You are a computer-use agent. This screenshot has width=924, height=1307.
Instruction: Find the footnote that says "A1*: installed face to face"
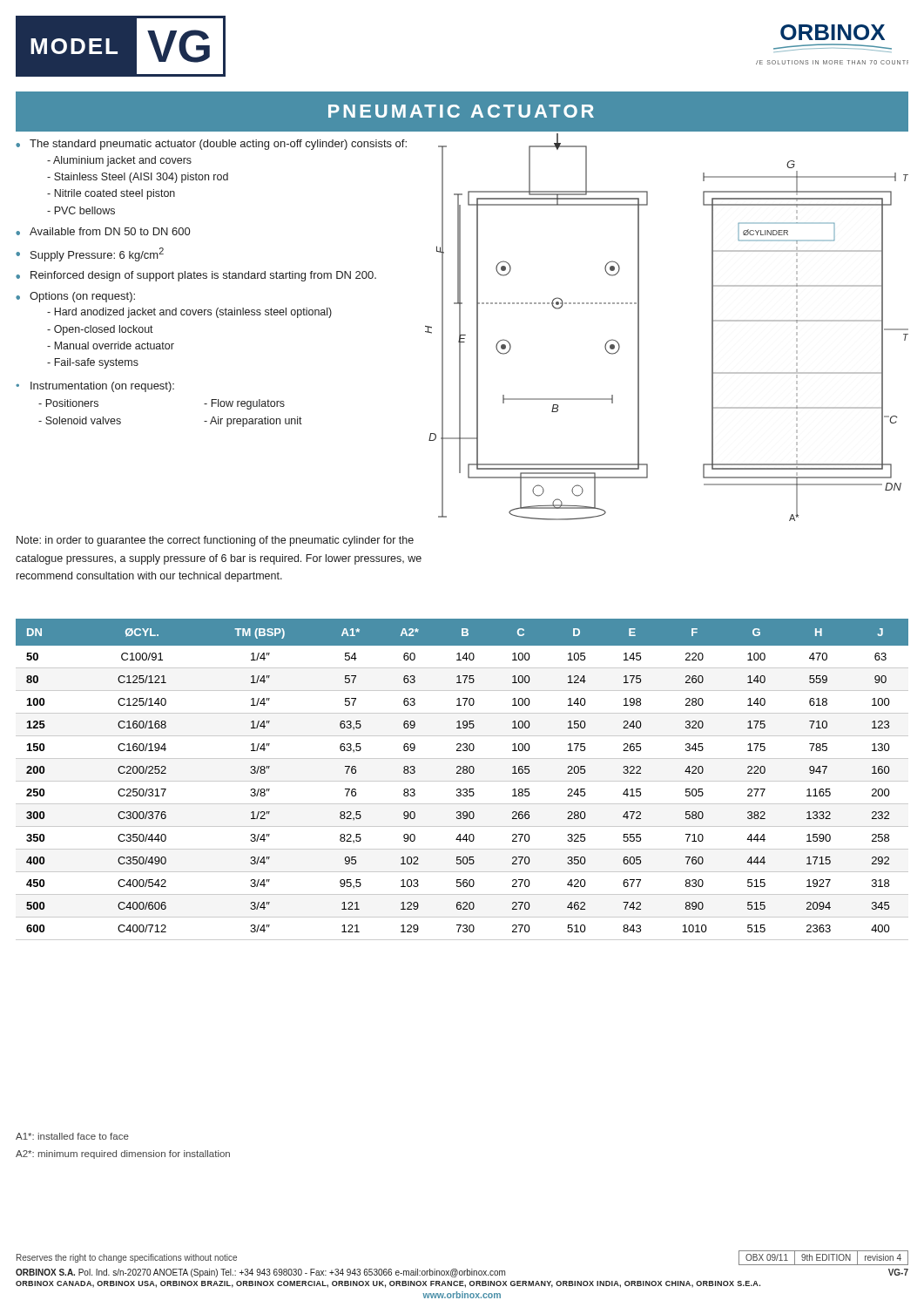tap(123, 1145)
